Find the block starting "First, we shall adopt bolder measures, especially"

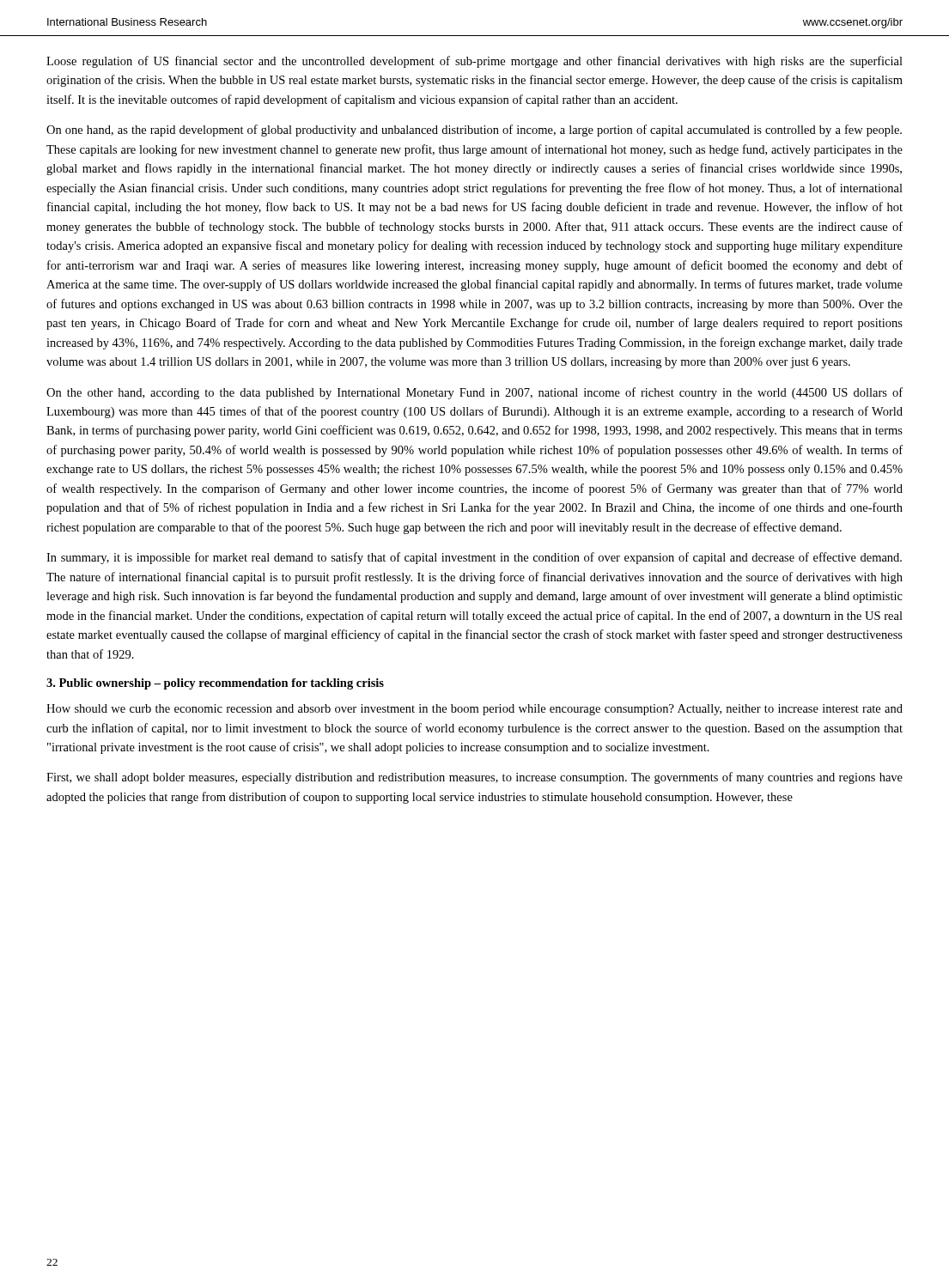(474, 787)
